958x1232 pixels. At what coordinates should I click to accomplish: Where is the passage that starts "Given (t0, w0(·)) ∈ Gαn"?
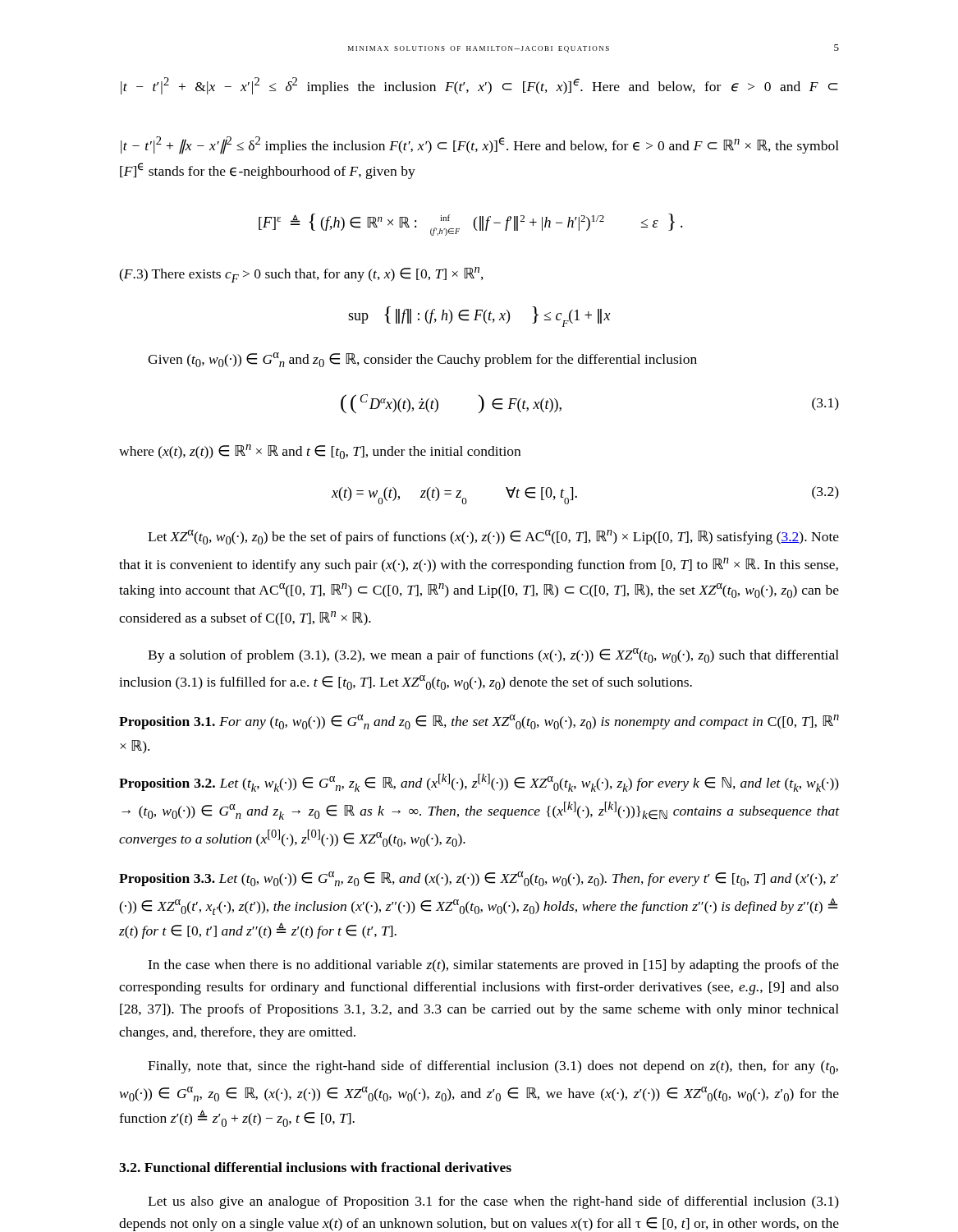tap(422, 359)
